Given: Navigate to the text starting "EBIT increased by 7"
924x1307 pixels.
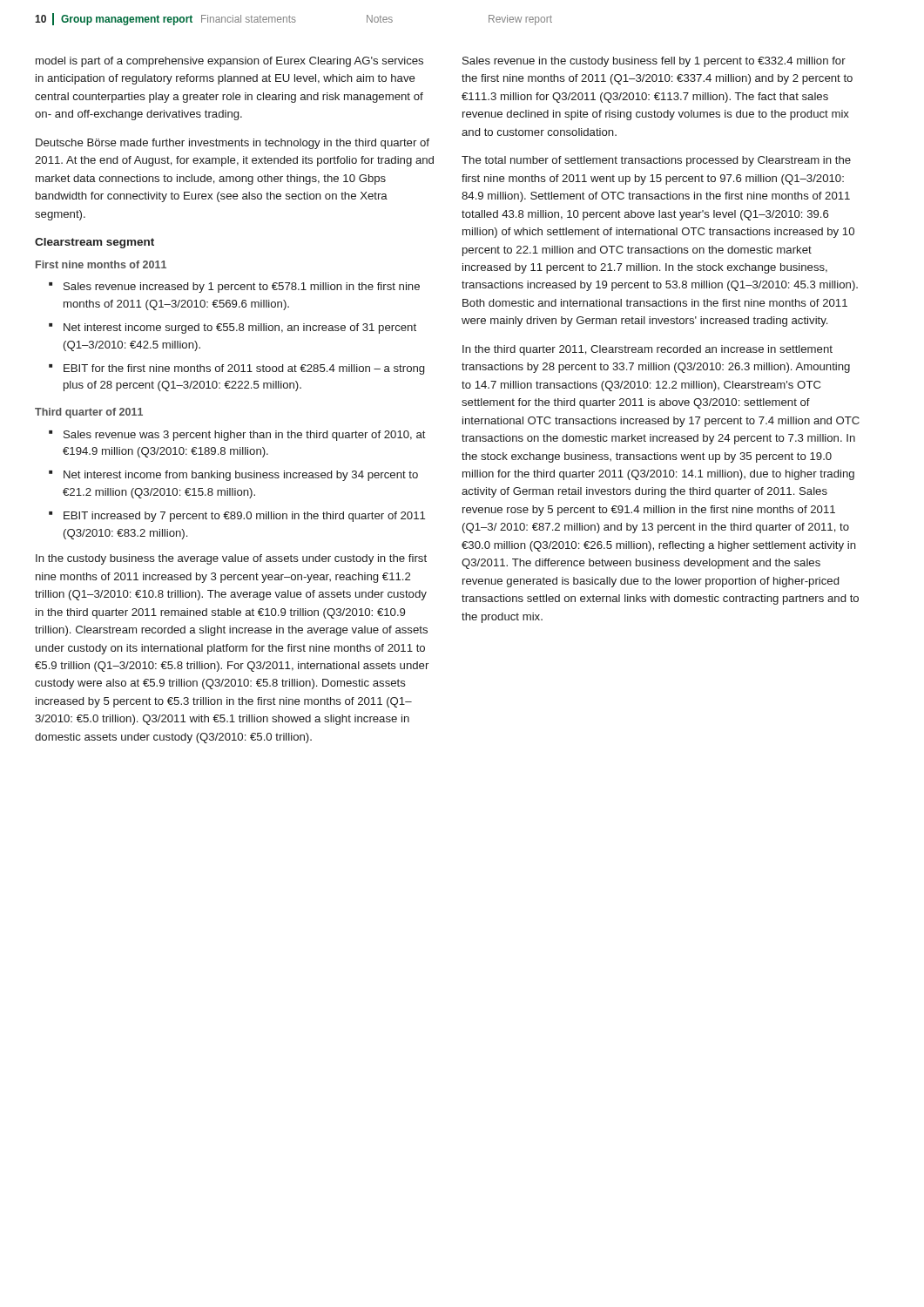Looking at the screenshot, I should (x=244, y=524).
